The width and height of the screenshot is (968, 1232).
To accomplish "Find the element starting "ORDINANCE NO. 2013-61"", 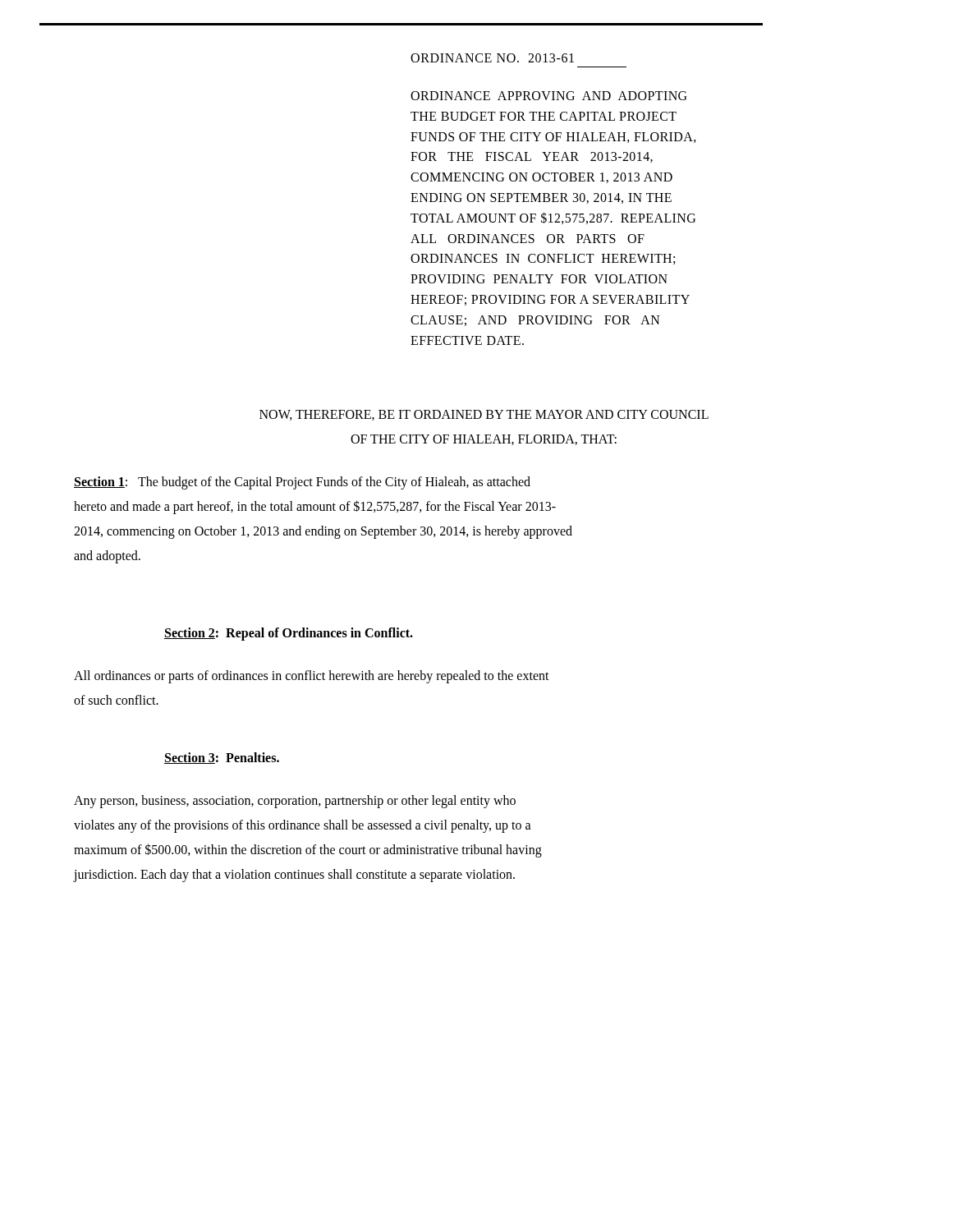I will coord(518,59).
